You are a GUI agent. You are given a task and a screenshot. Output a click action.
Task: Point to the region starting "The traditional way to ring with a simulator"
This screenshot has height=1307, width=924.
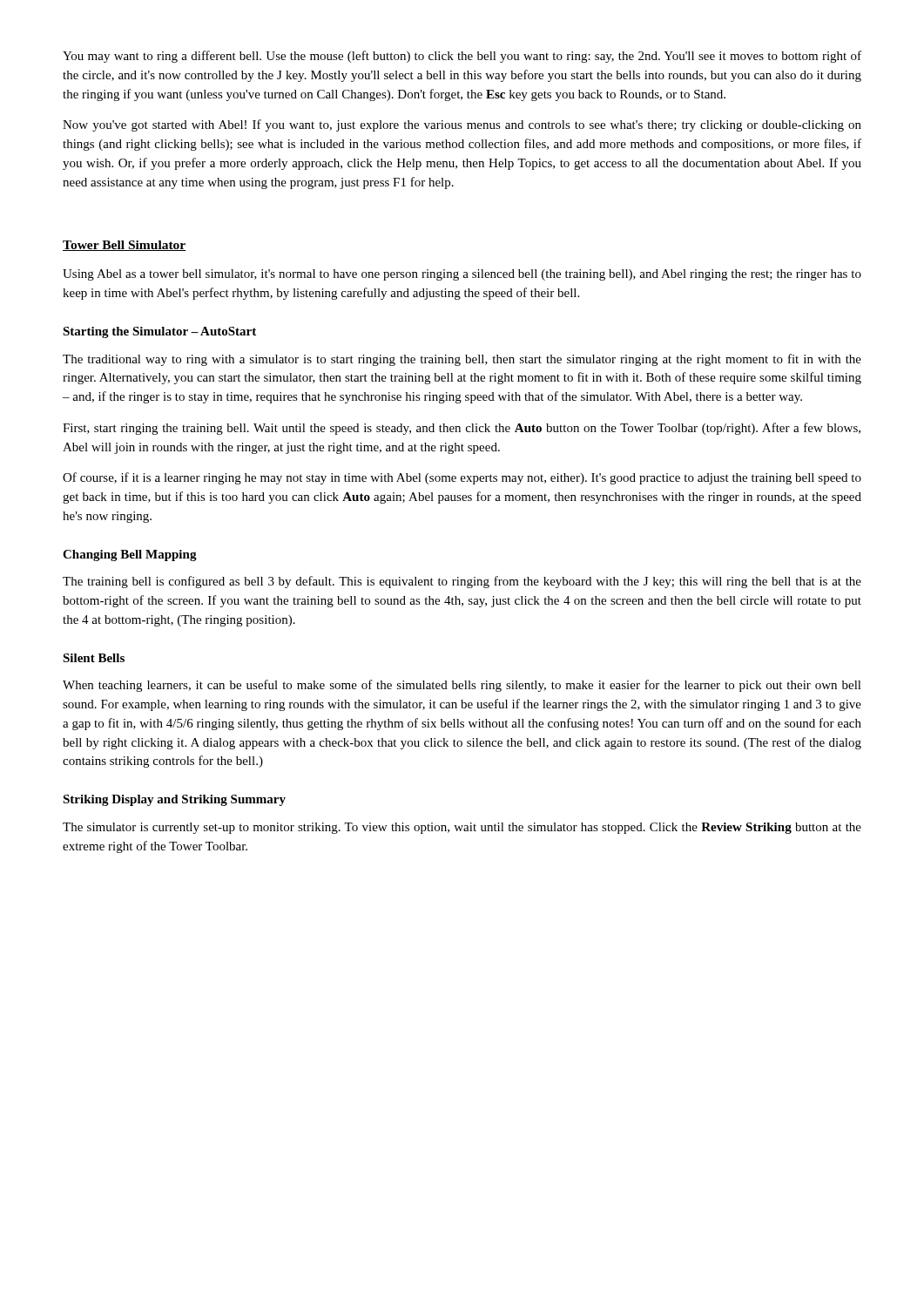462,378
